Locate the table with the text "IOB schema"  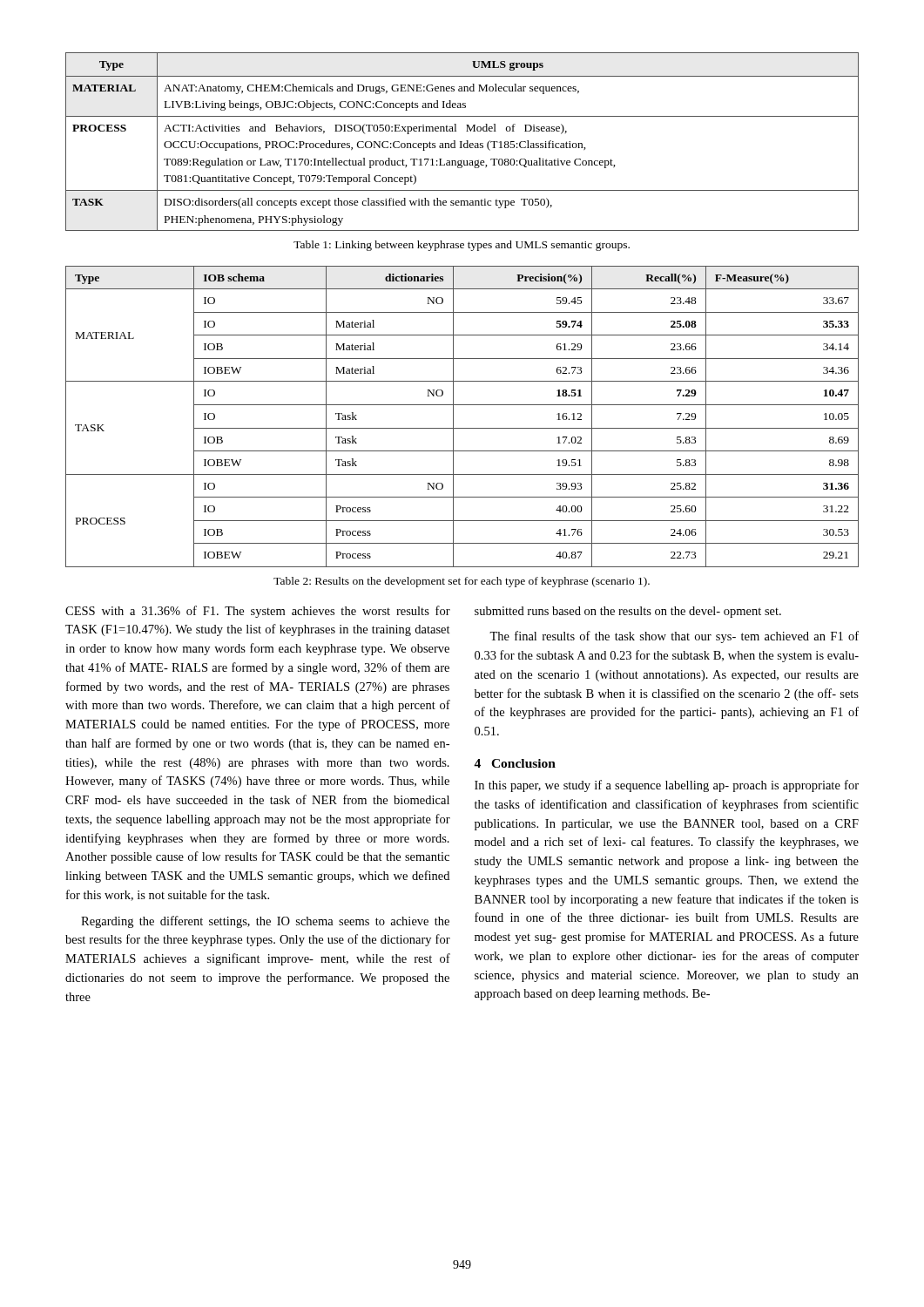(x=462, y=416)
